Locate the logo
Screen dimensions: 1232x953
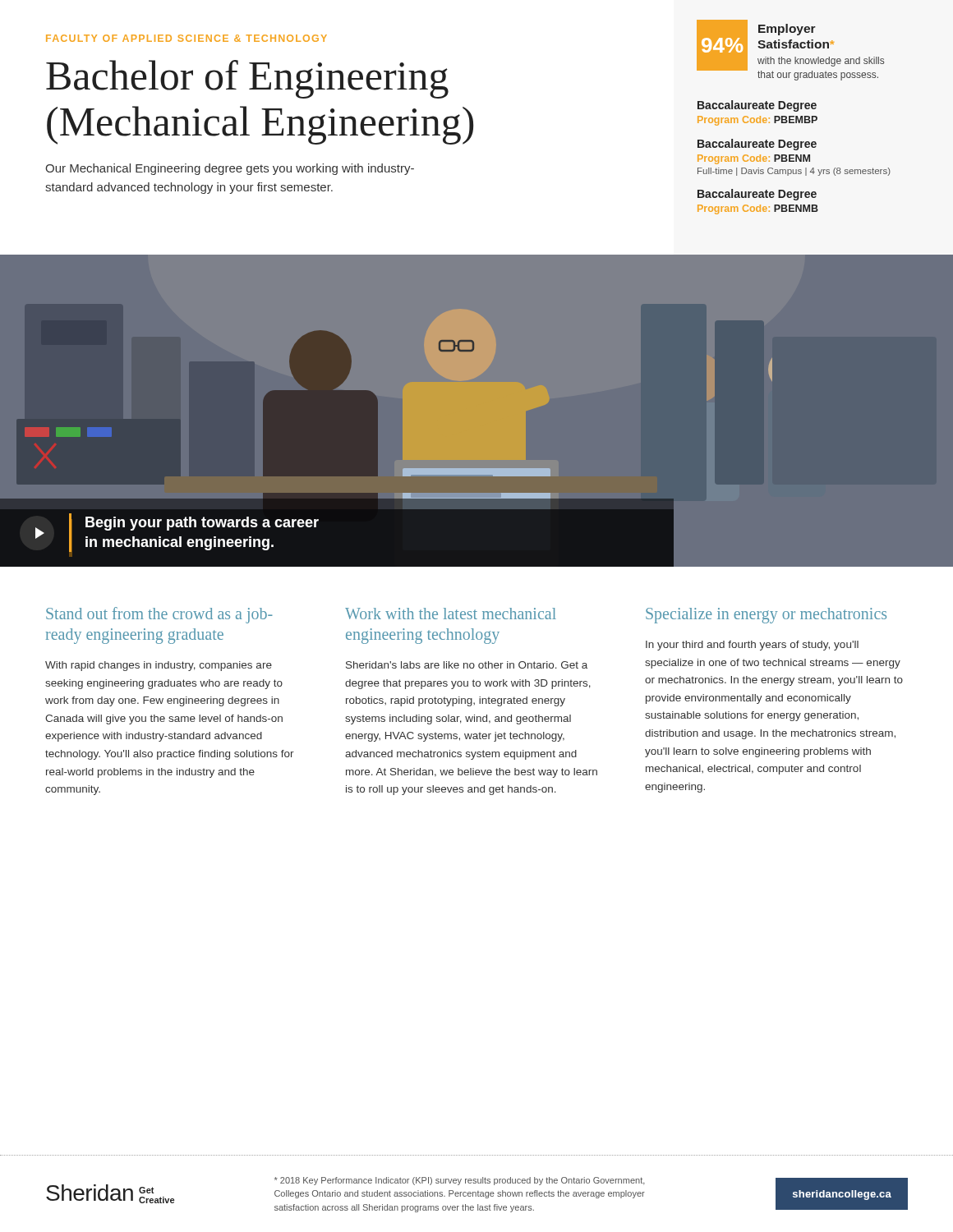pyautogui.click(x=110, y=1194)
